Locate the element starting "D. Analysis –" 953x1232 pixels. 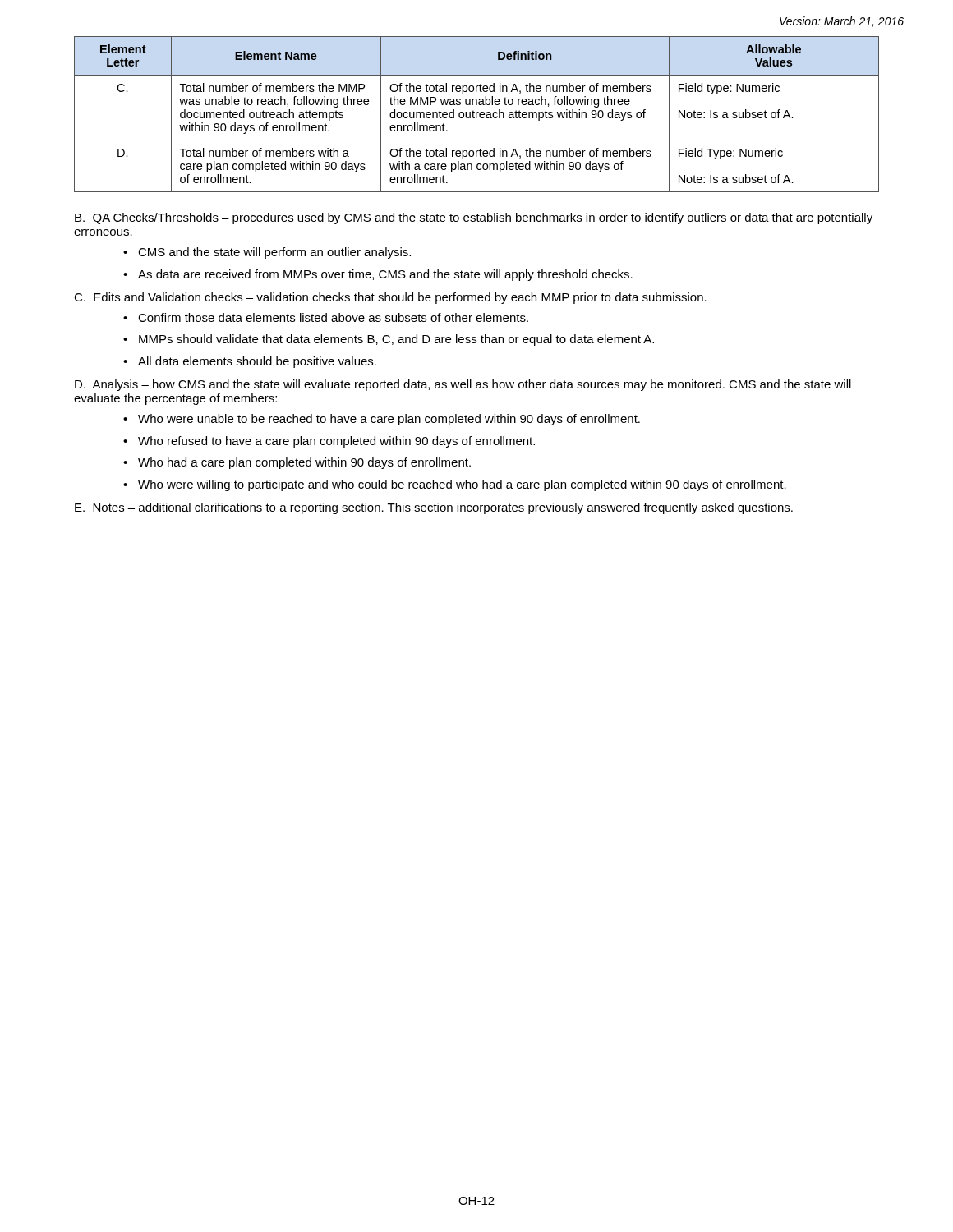point(476,435)
